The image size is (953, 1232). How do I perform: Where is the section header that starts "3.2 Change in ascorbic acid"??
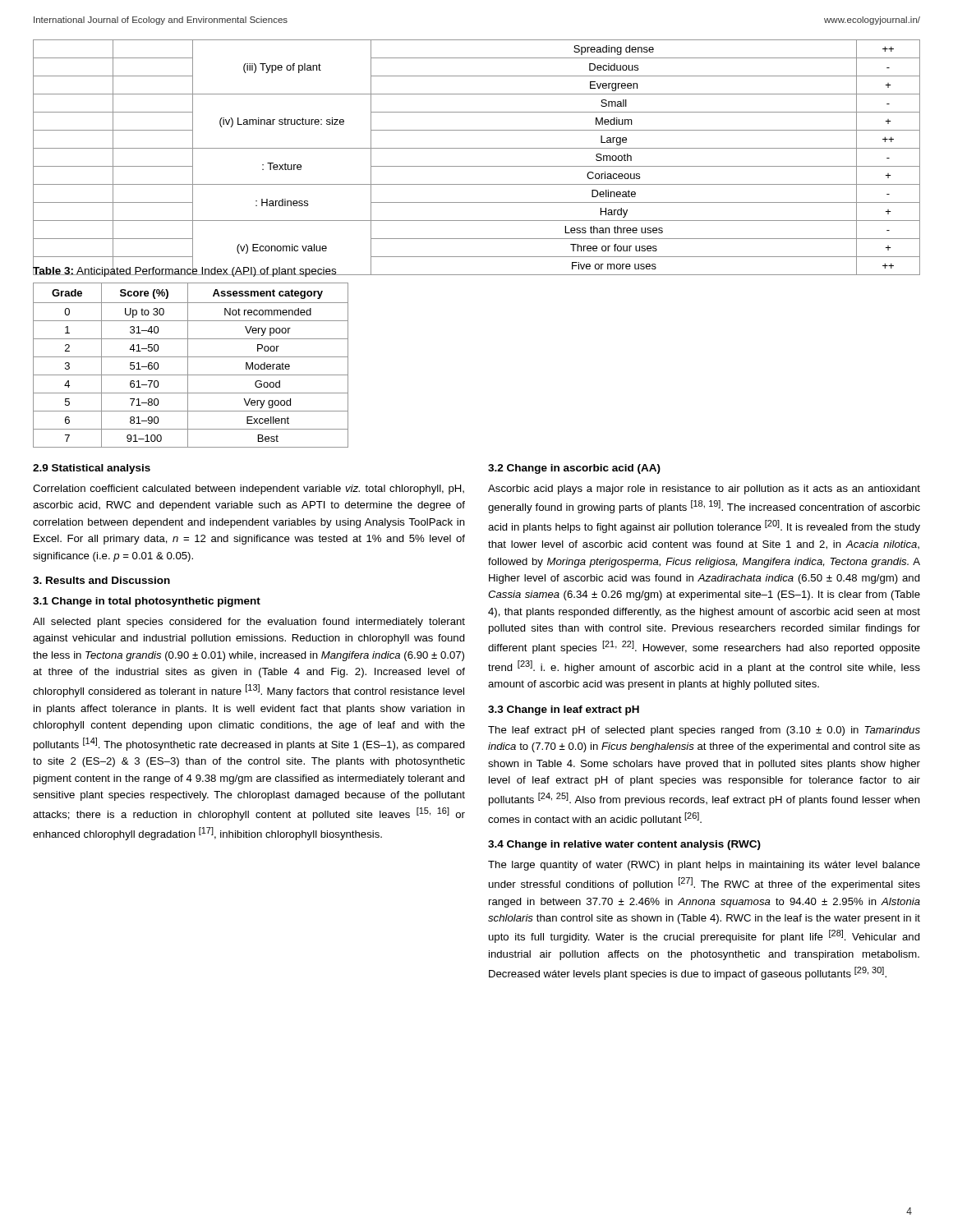pos(574,468)
